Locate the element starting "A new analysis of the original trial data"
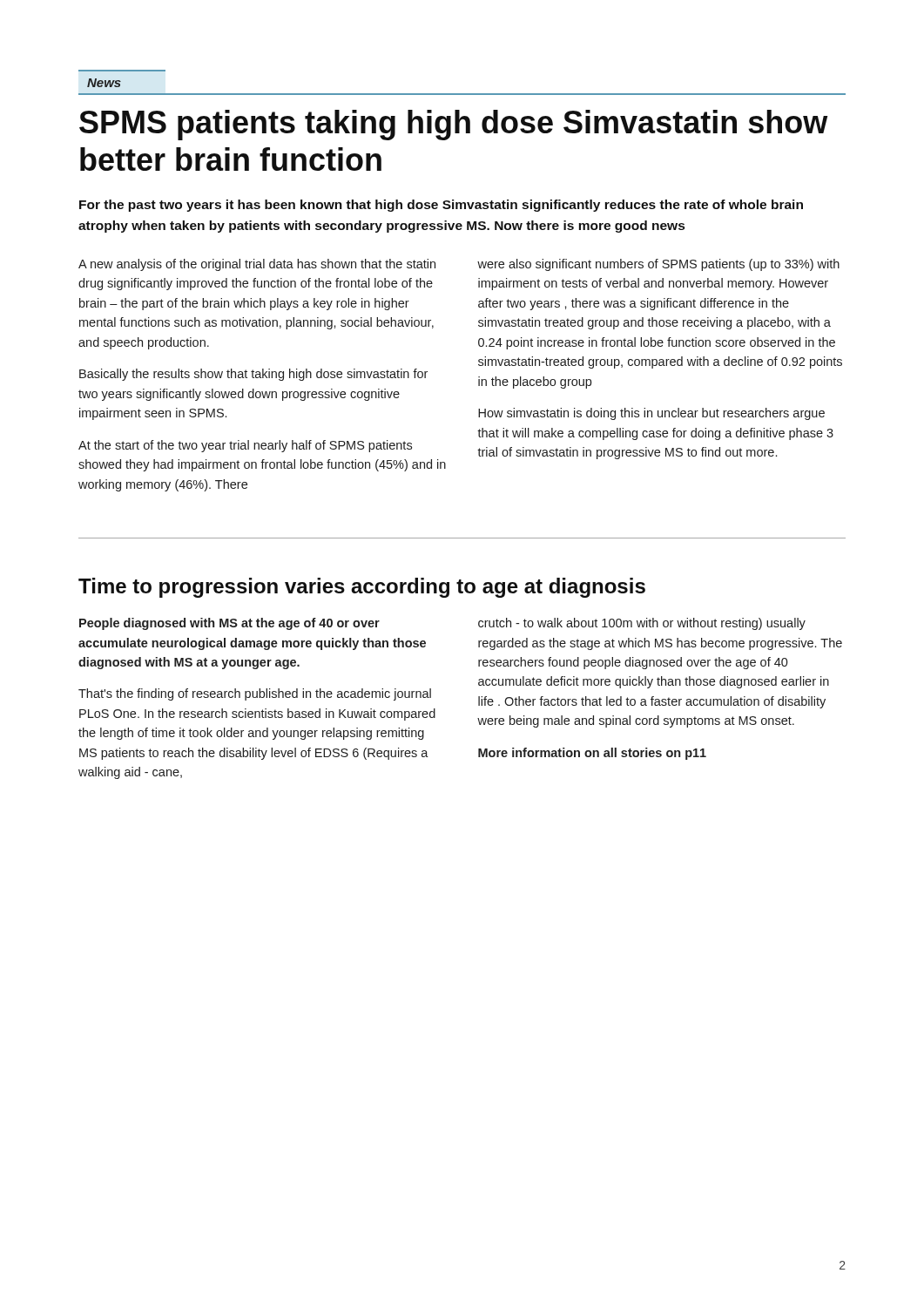 coord(262,303)
